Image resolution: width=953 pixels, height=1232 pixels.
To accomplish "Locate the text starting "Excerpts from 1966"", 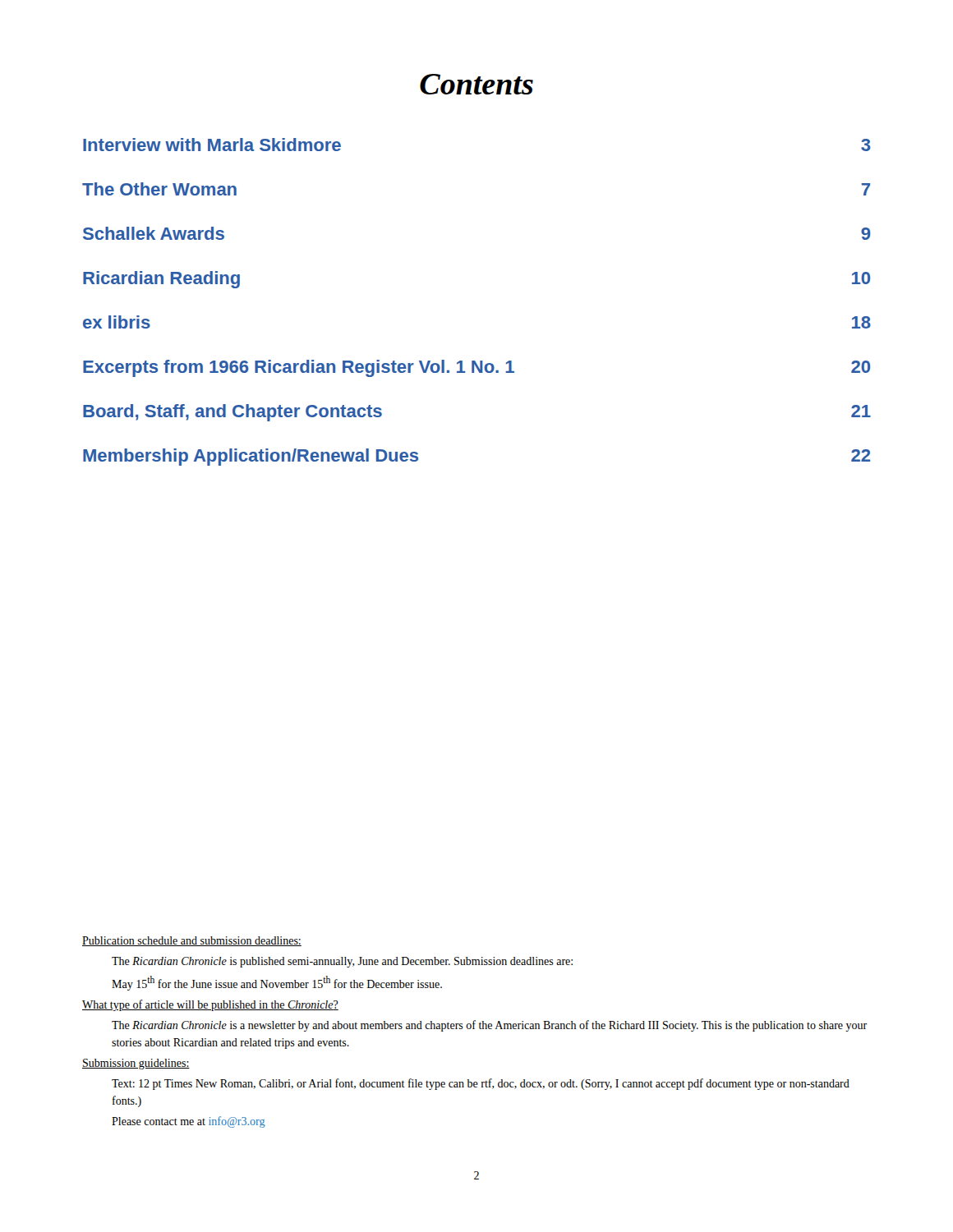I will click(476, 367).
